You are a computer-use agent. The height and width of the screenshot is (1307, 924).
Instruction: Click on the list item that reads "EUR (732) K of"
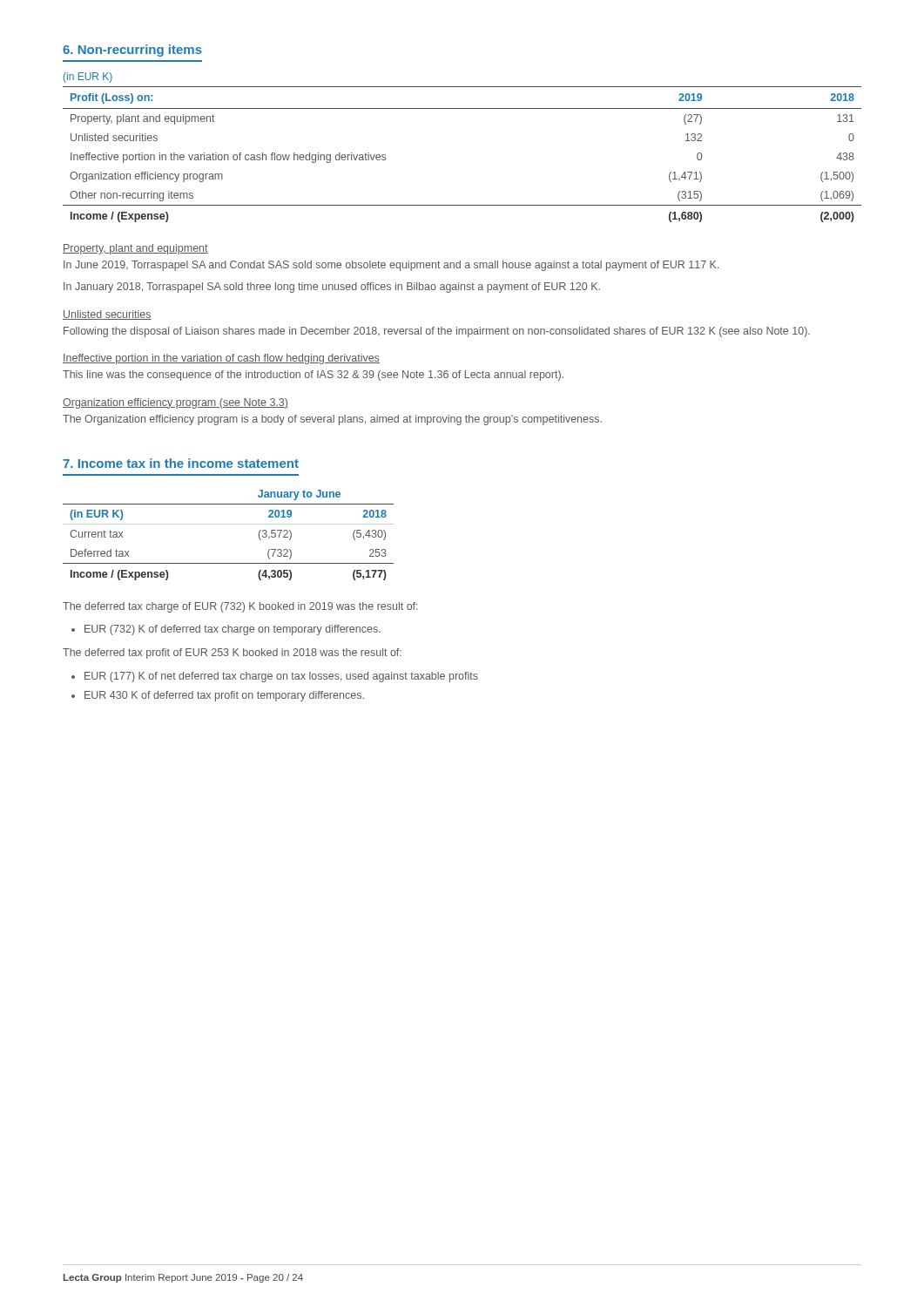pos(232,629)
